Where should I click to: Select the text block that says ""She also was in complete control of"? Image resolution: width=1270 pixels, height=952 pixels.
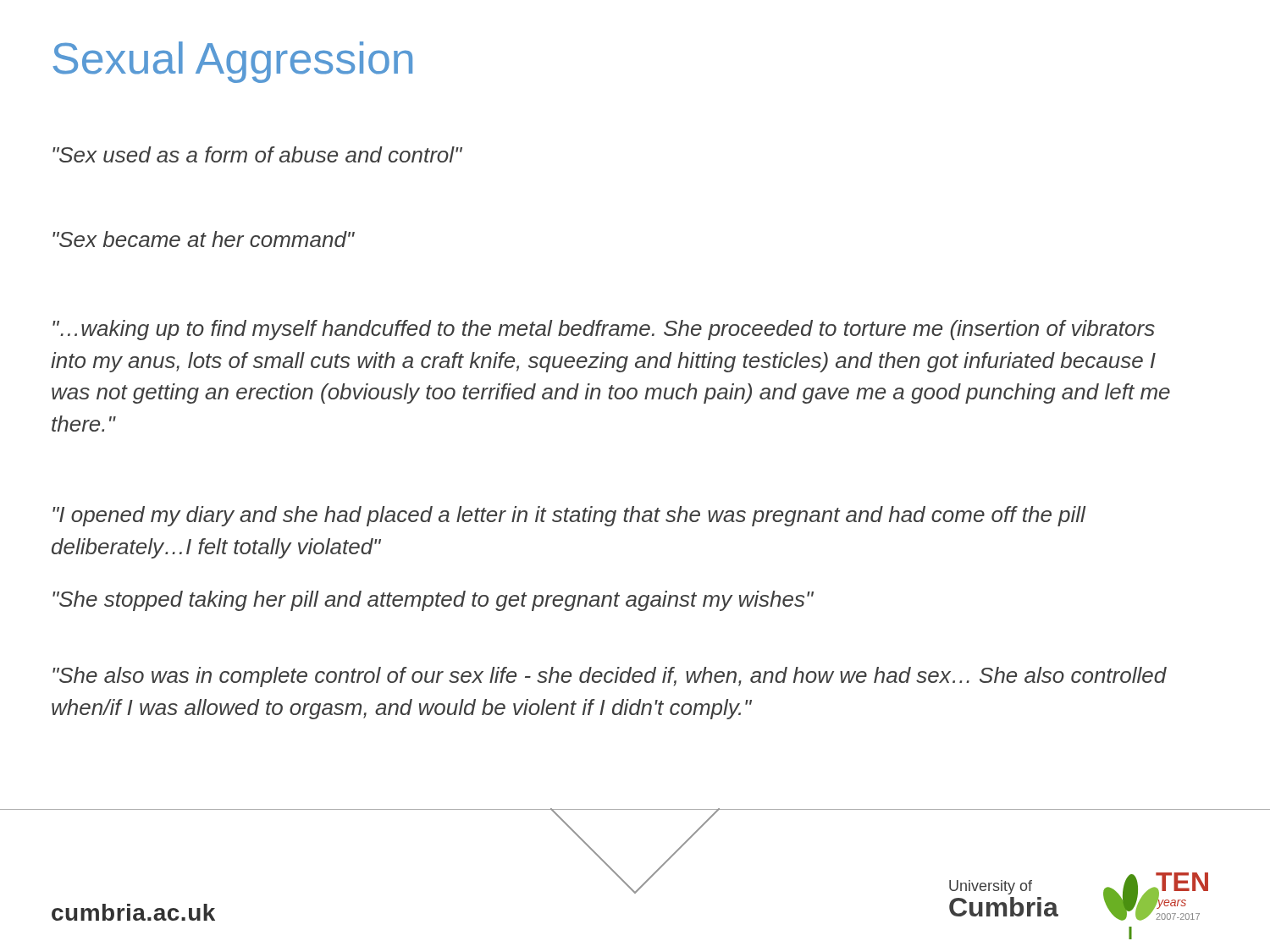[x=608, y=691]
